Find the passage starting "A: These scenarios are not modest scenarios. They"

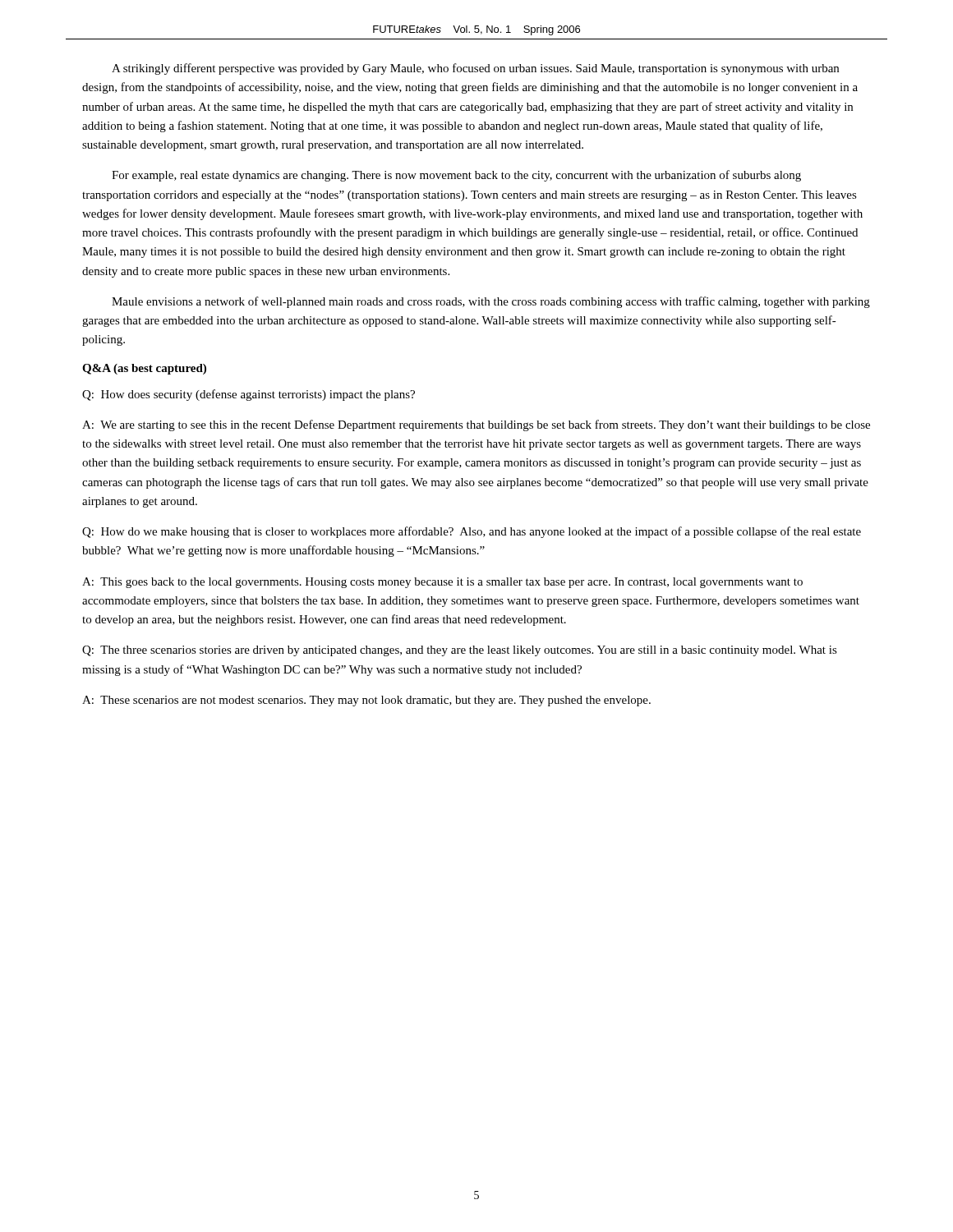pyautogui.click(x=367, y=700)
